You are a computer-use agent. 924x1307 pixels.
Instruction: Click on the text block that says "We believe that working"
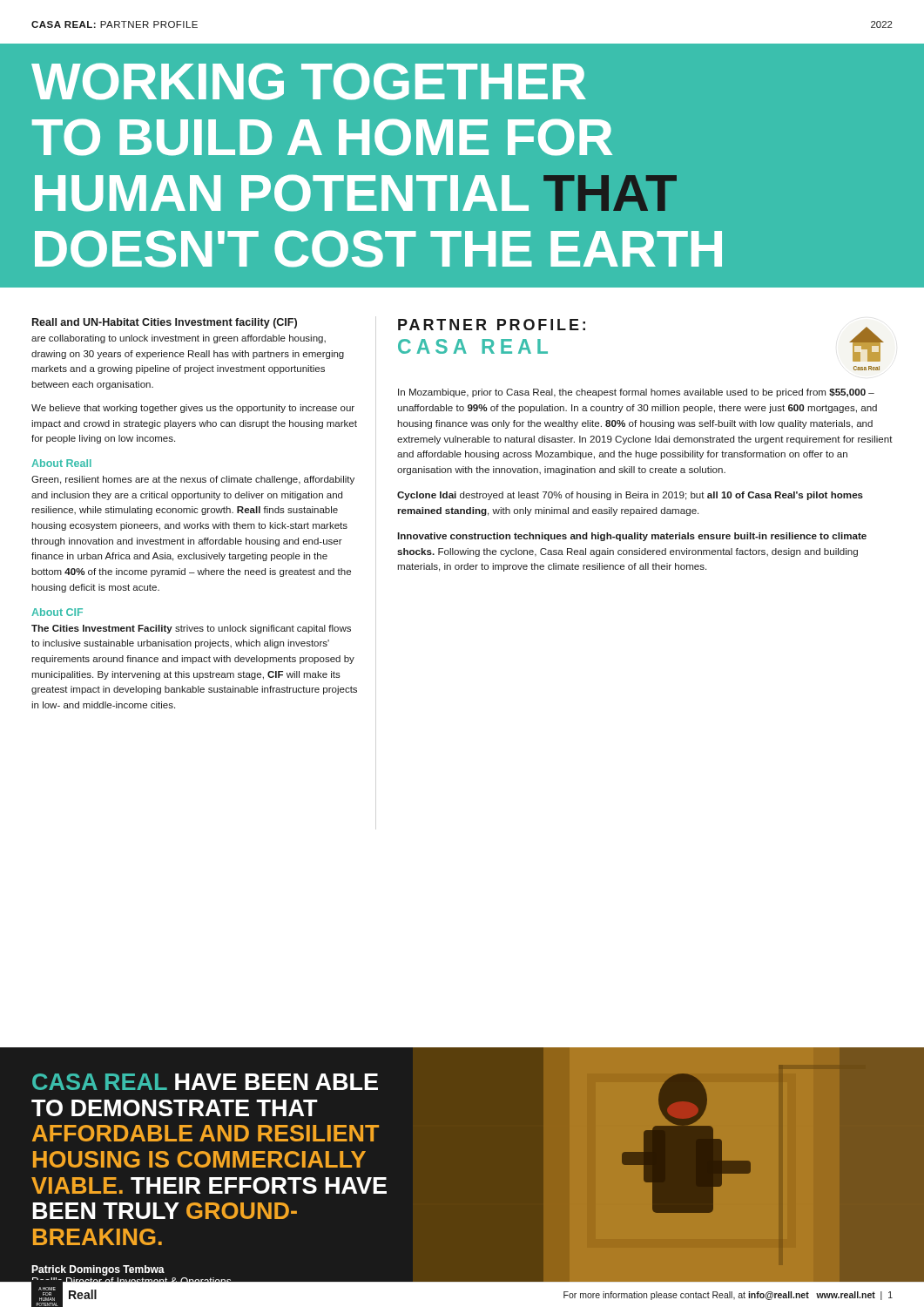click(x=194, y=423)
